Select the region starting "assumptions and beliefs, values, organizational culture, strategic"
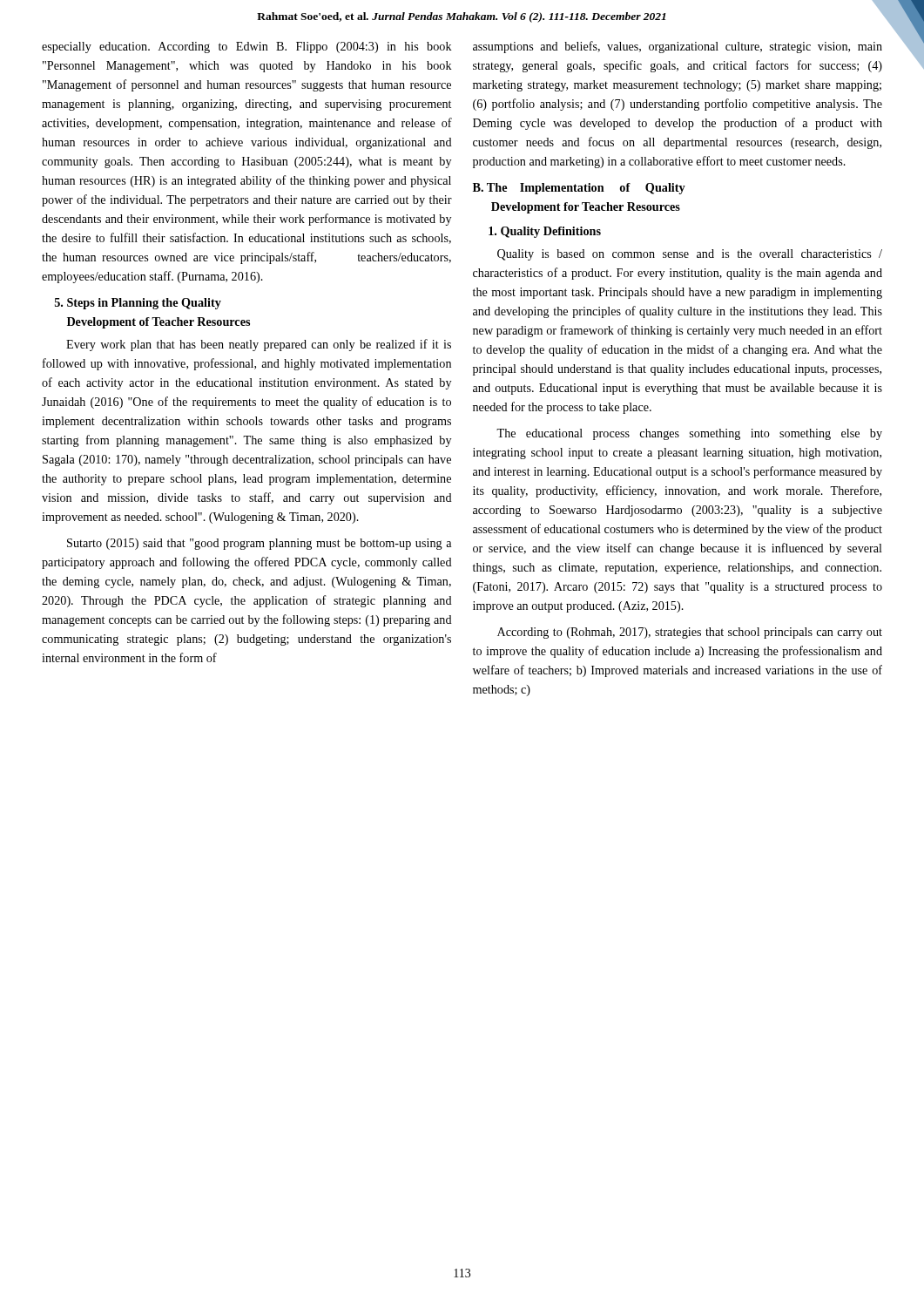The image size is (924, 1307). coord(677,104)
